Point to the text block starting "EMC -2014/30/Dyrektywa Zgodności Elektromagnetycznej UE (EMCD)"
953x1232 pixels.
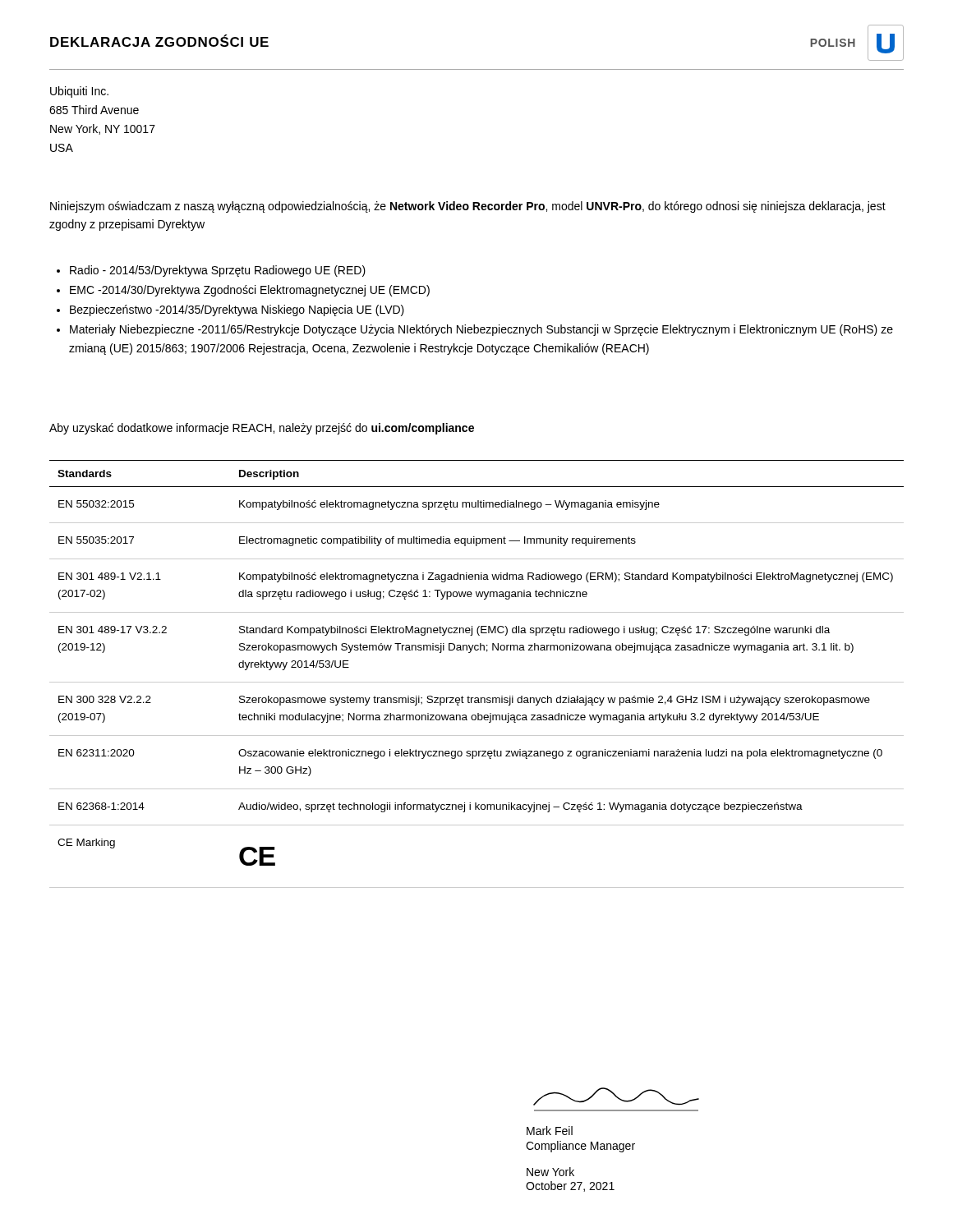click(250, 290)
